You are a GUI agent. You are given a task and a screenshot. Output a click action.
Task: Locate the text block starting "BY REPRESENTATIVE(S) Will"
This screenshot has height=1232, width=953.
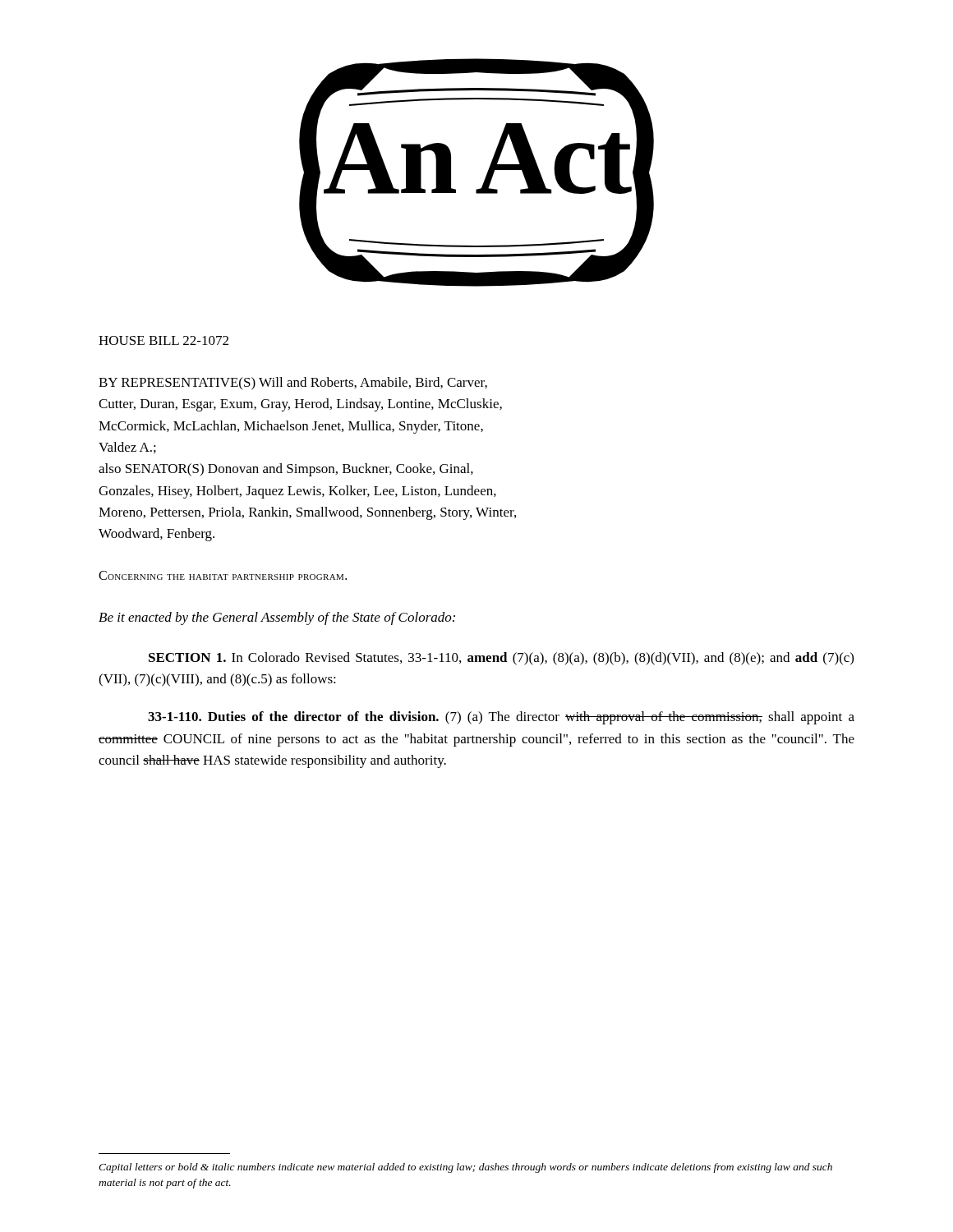point(308,458)
